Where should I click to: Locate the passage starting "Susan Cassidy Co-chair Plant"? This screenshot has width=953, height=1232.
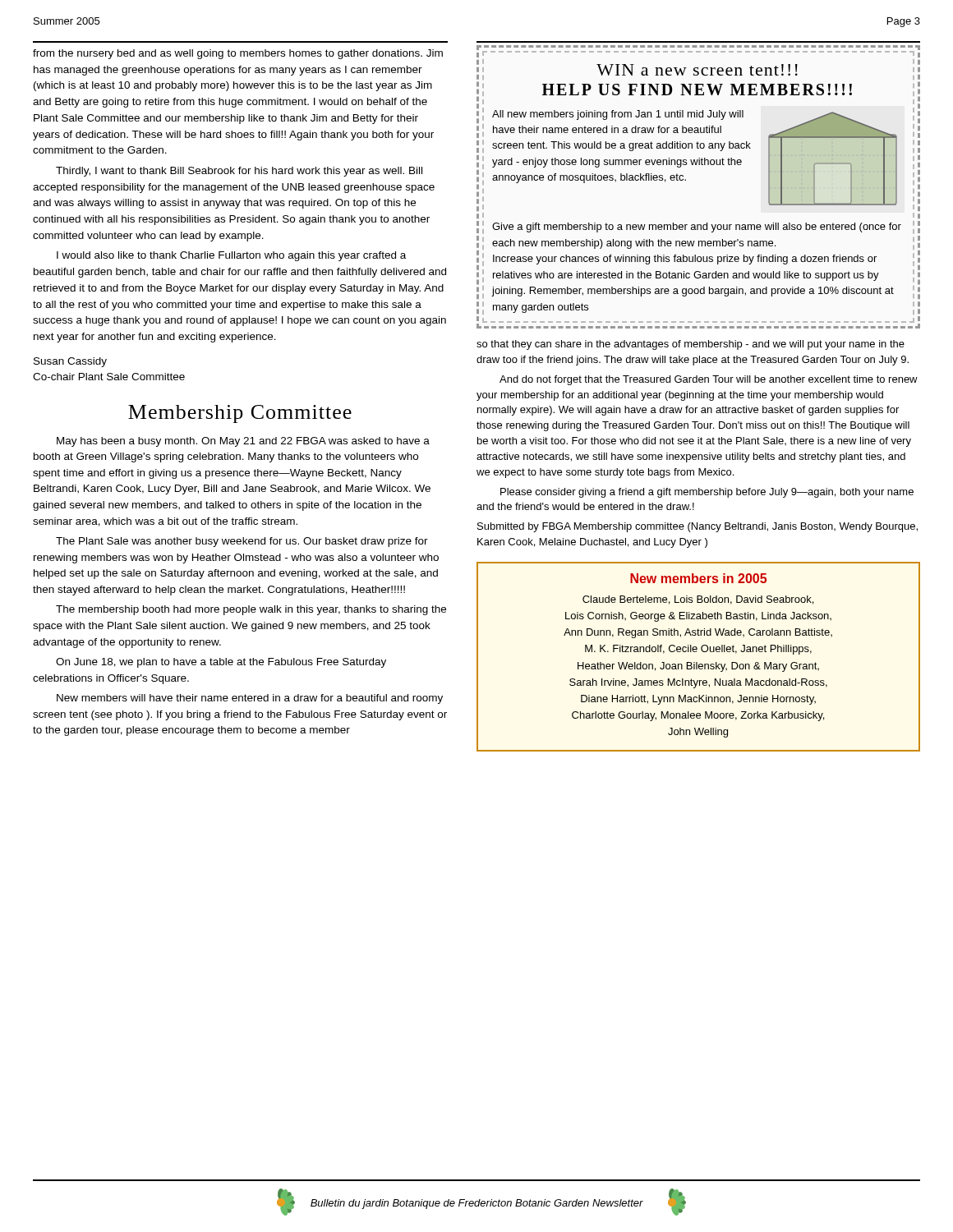click(x=70, y=362)
